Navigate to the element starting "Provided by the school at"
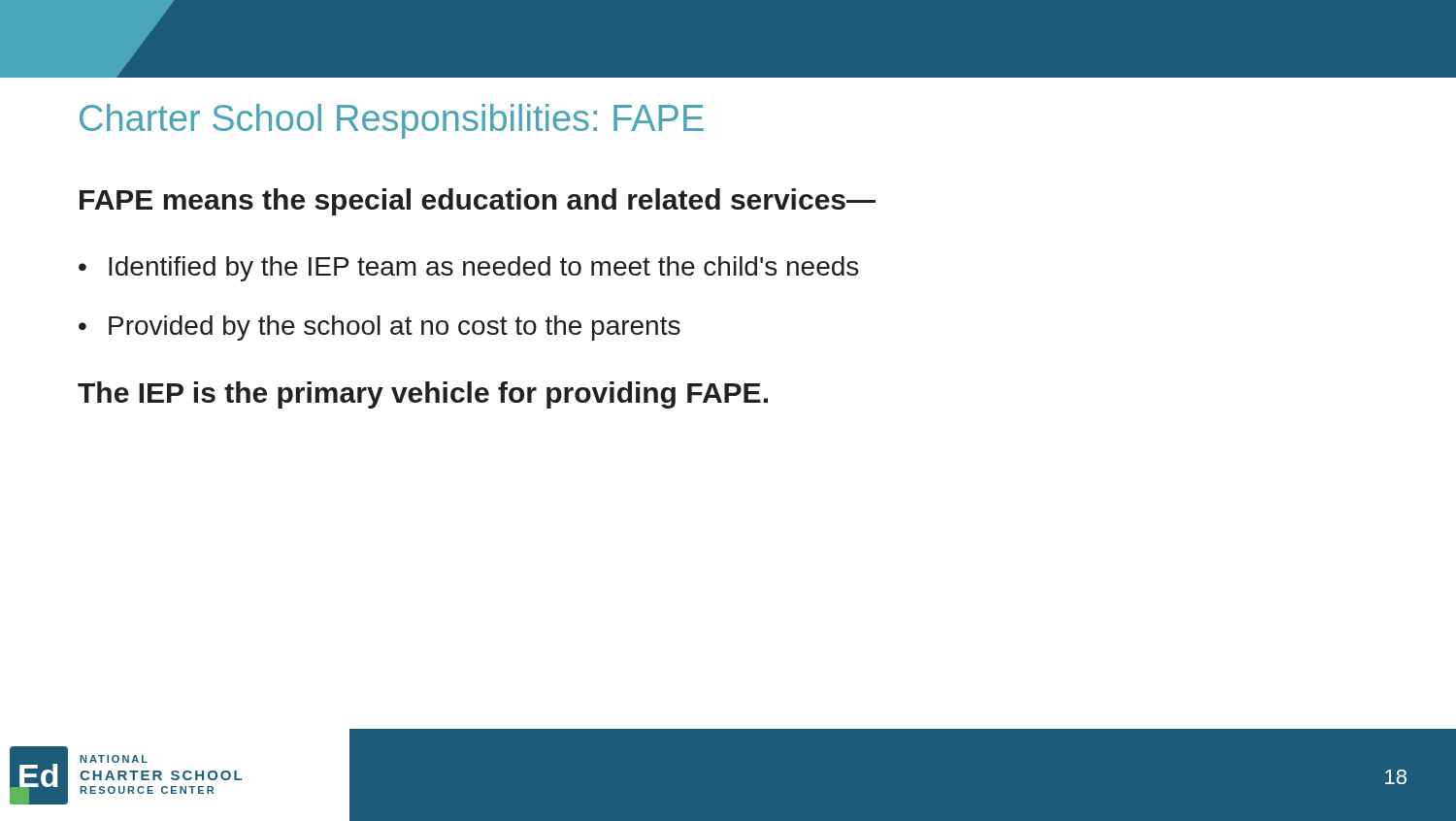Screen dimensions: 821x1456 pos(394,325)
